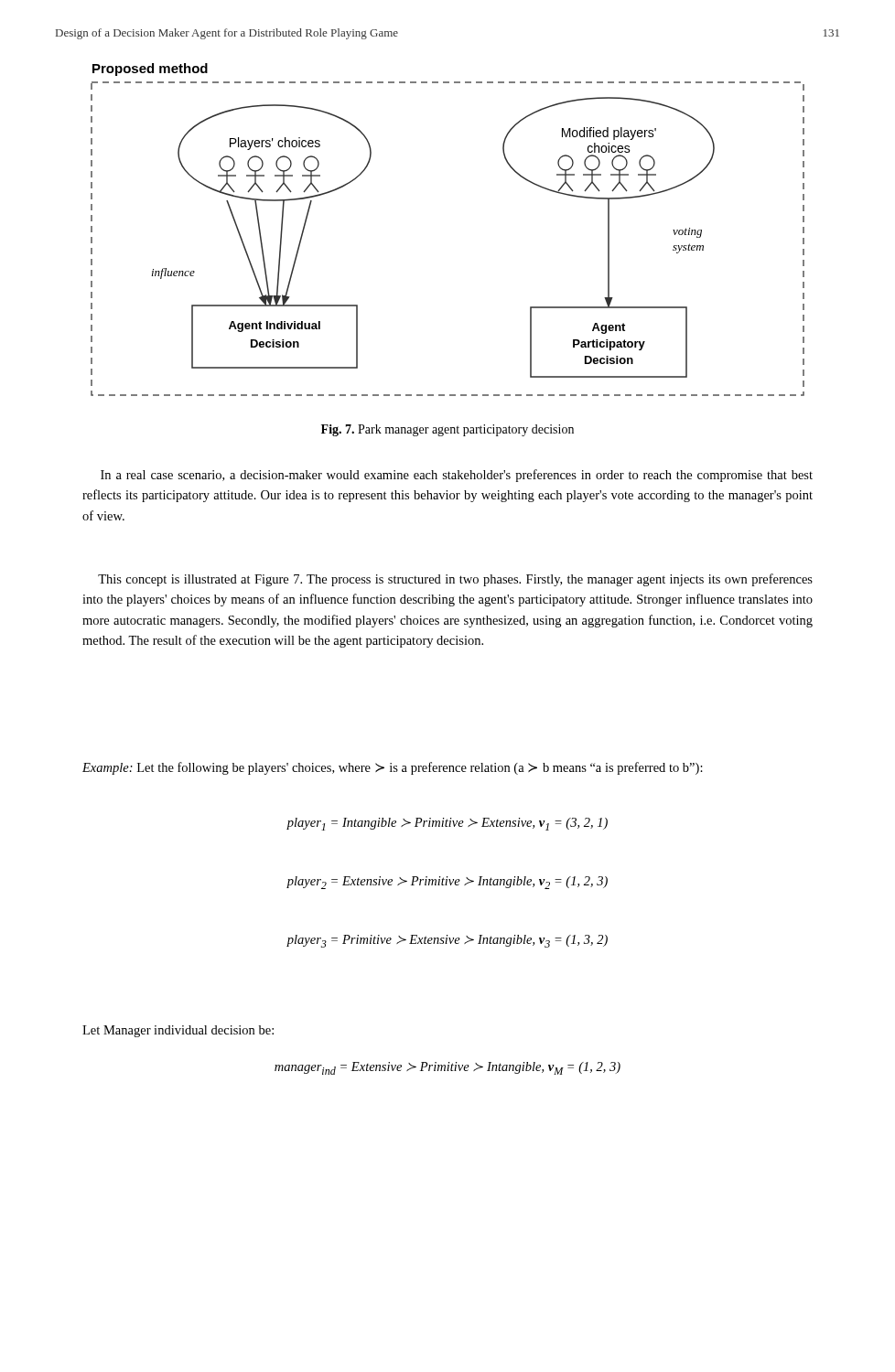Find the text block starting "player2 = Extensive ≻ Primitive"
The height and width of the screenshot is (1372, 895).
[448, 883]
